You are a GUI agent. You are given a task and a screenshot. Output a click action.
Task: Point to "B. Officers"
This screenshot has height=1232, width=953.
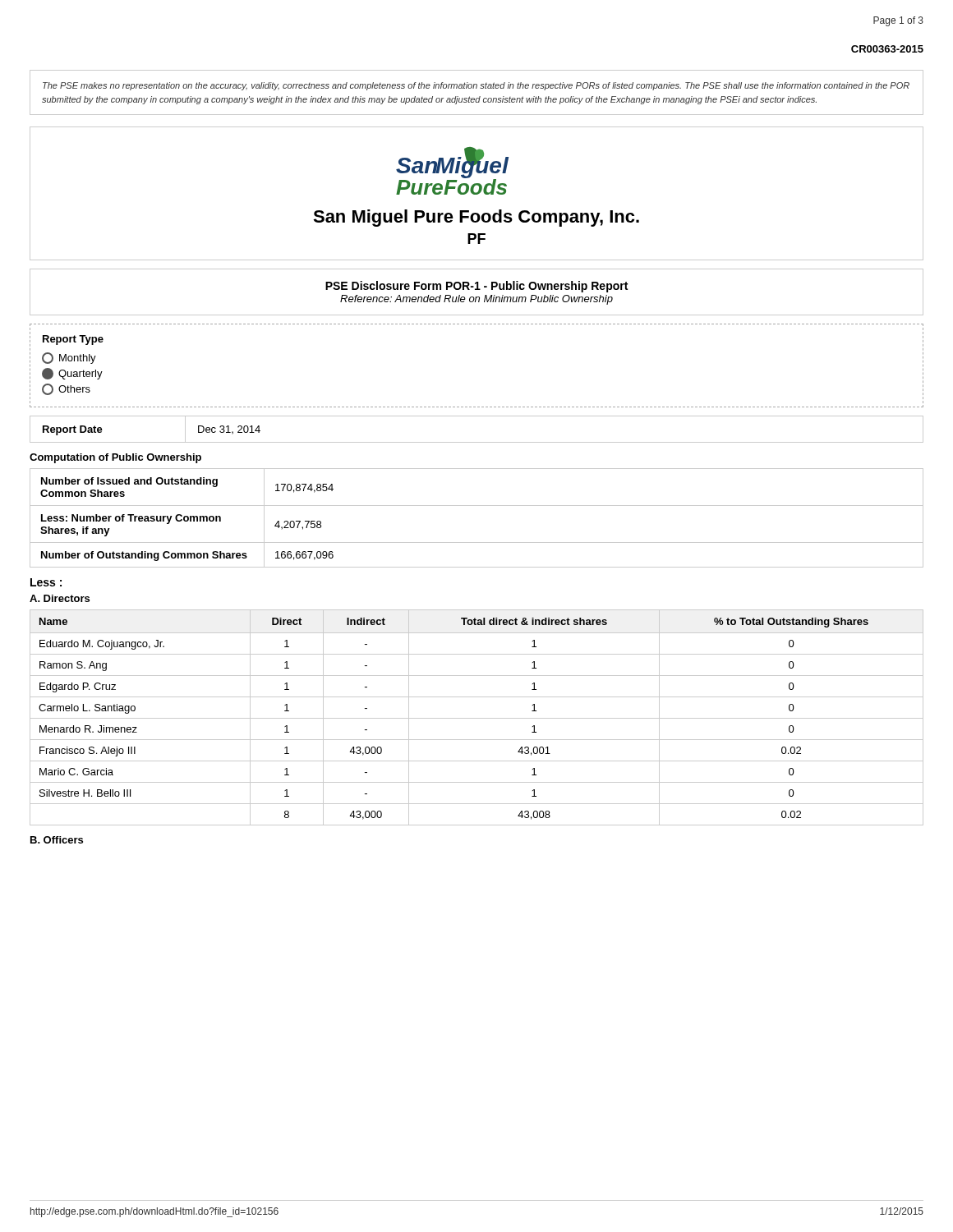click(x=57, y=840)
